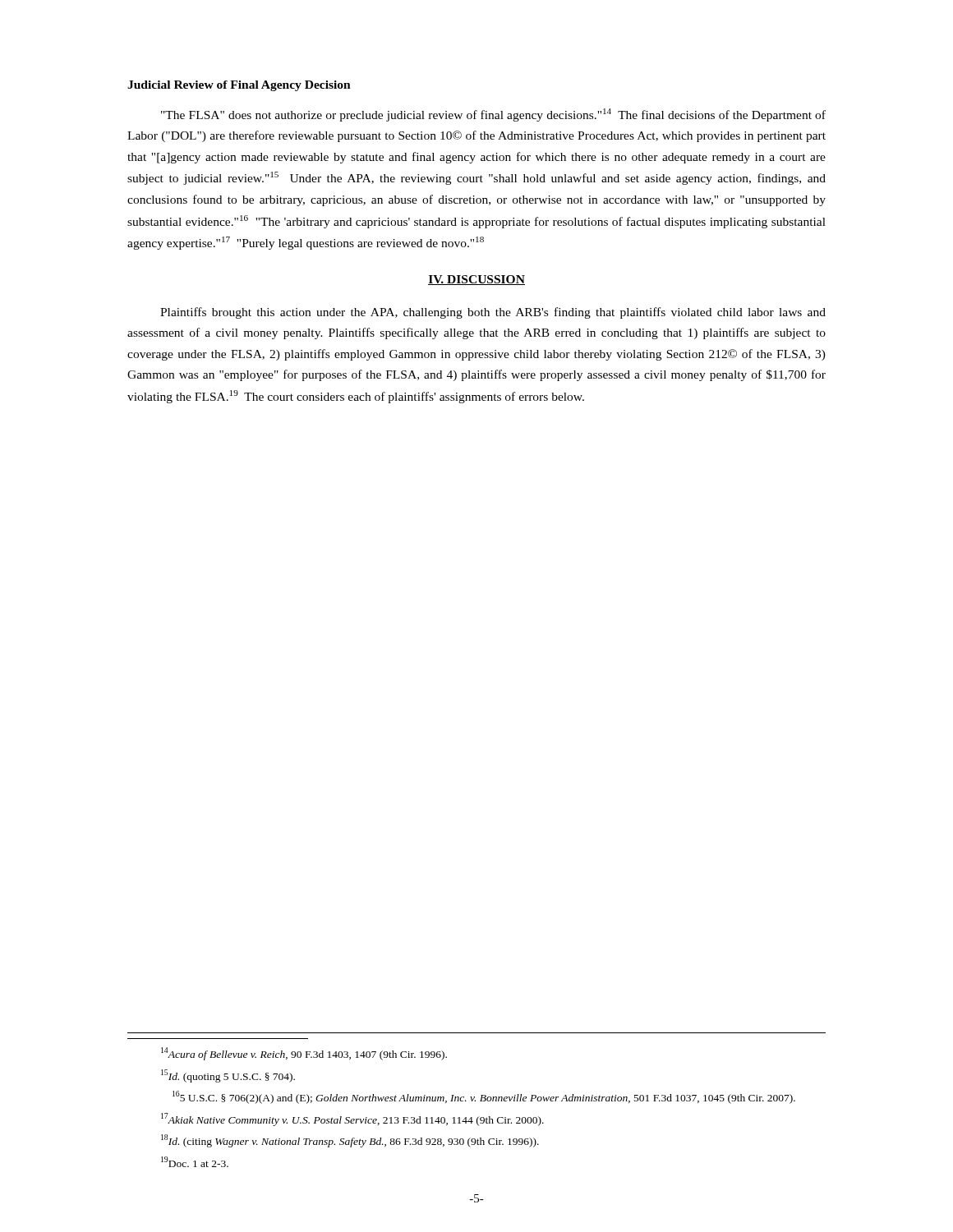The image size is (953, 1232).
Task: Click on the element starting "19Doc. 1 at 2-3."
Action: click(195, 1162)
